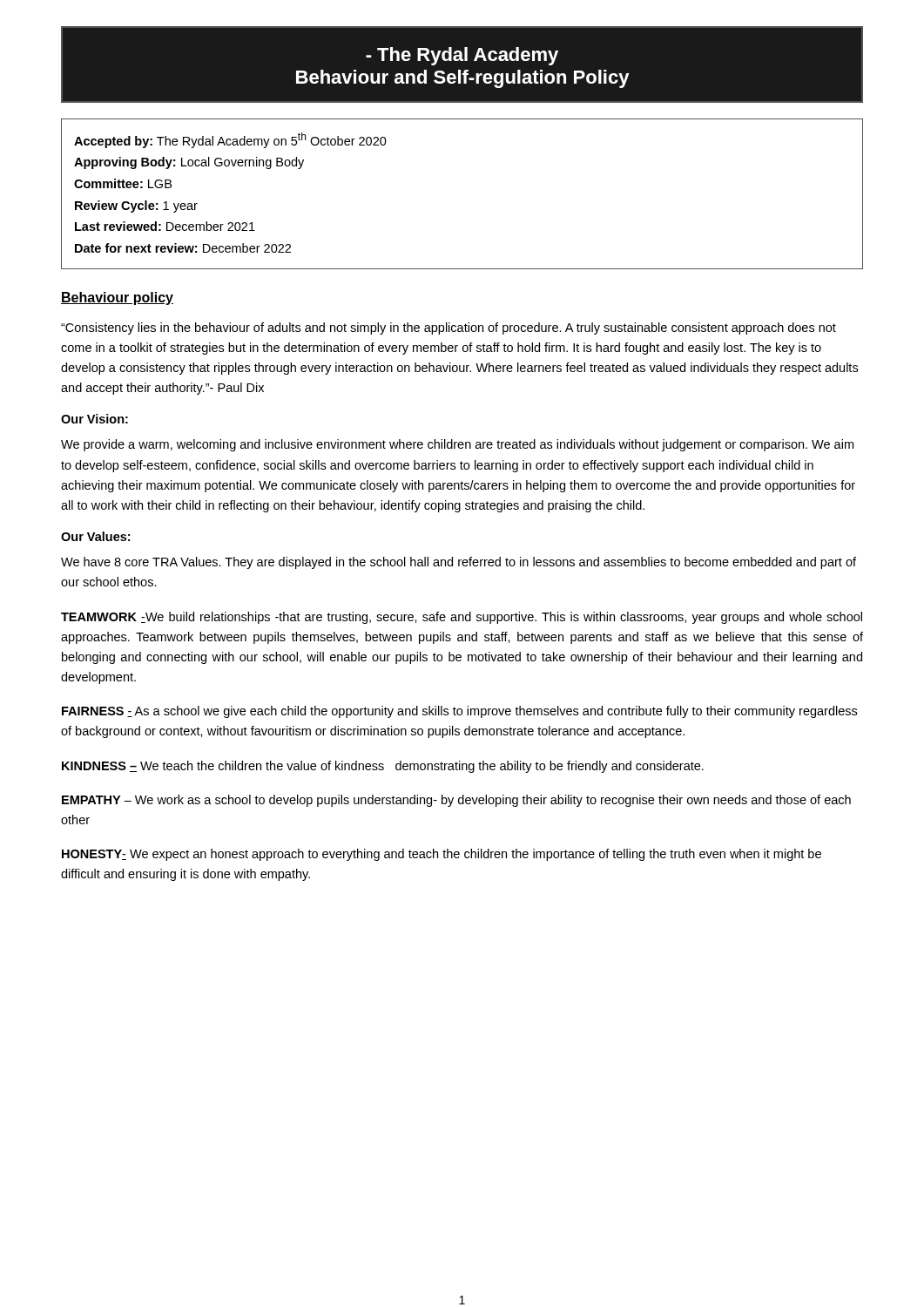Locate the text block with the text "TEAMWORK -We build relationships -that are"
The width and height of the screenshot is (924, 1307).
[462, 647]
